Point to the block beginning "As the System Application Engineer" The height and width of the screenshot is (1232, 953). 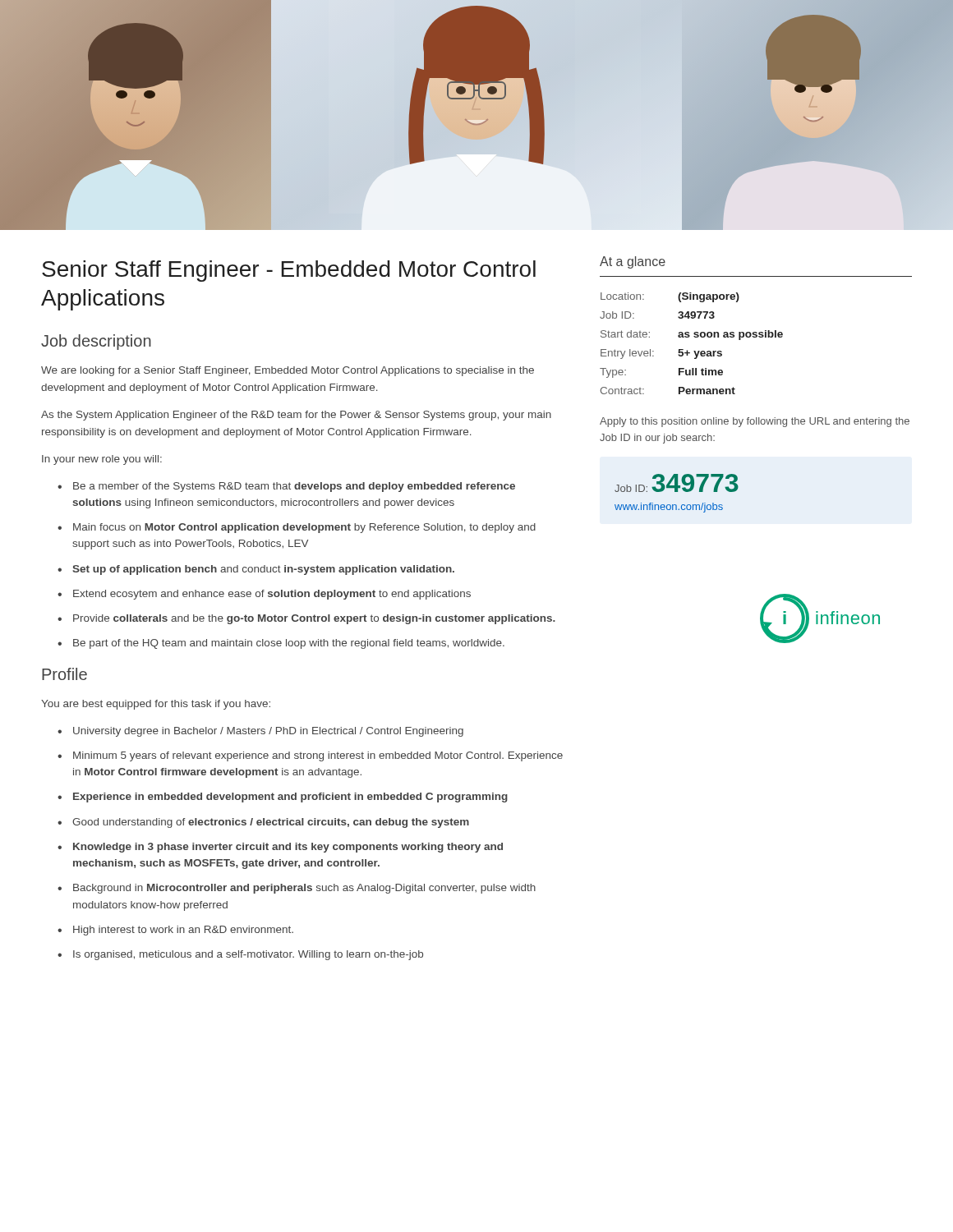(x=304, y=424)
